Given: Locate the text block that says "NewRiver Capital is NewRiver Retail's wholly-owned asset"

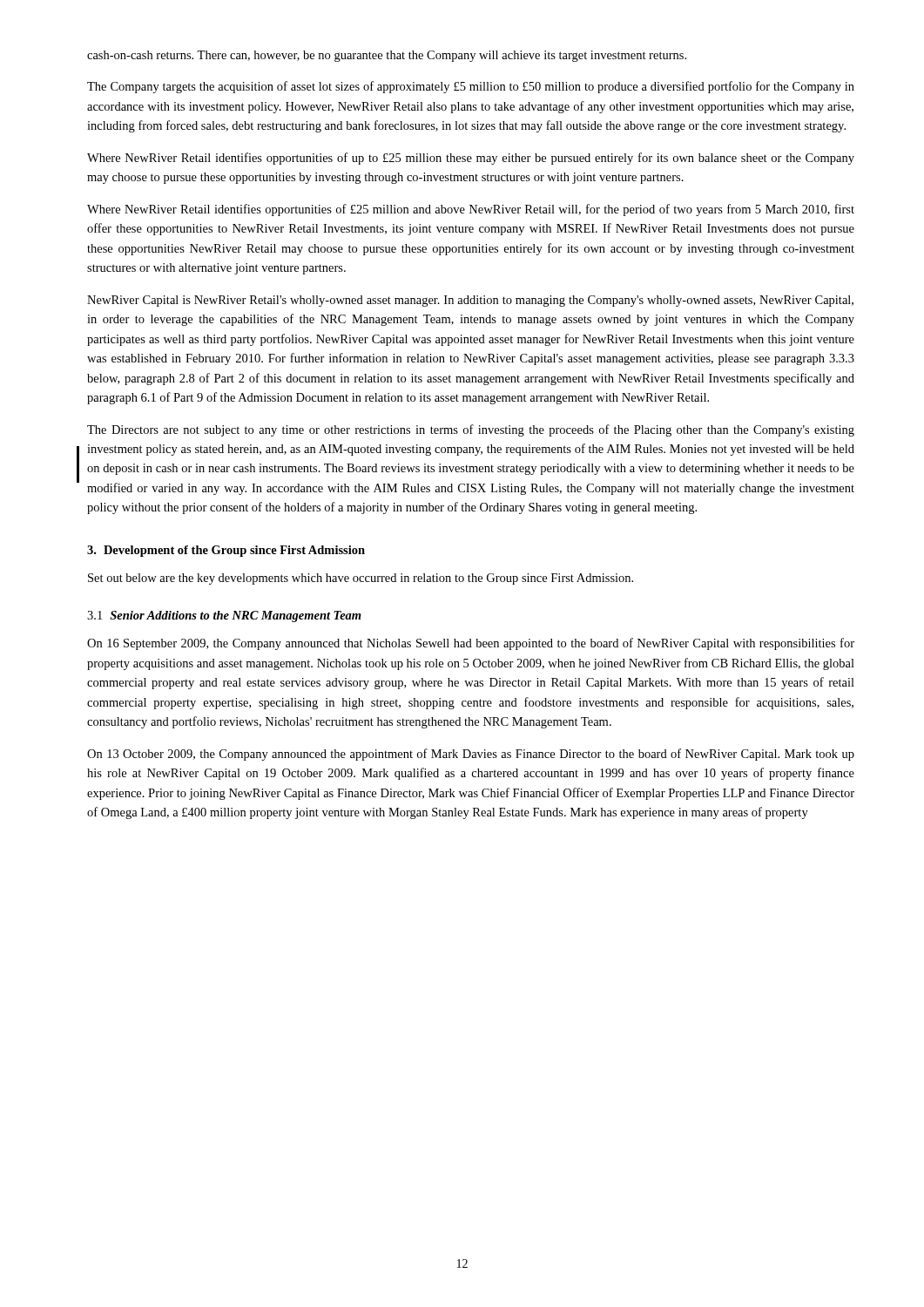Looking at the screenshot, I should (x=471, y=348).
